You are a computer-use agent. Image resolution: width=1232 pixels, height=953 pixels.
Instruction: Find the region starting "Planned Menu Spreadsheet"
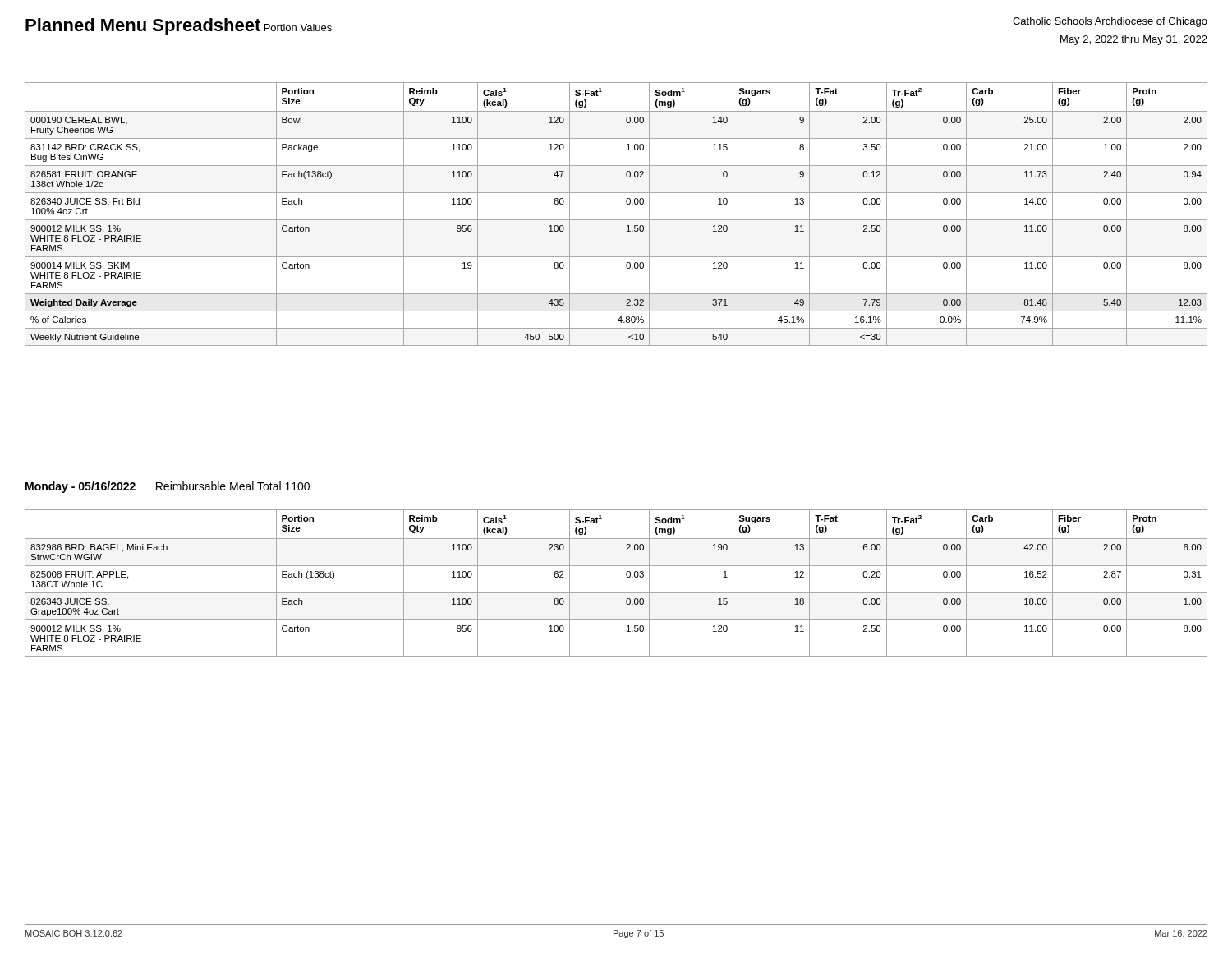pyautogui.click(x=143, y=25)
